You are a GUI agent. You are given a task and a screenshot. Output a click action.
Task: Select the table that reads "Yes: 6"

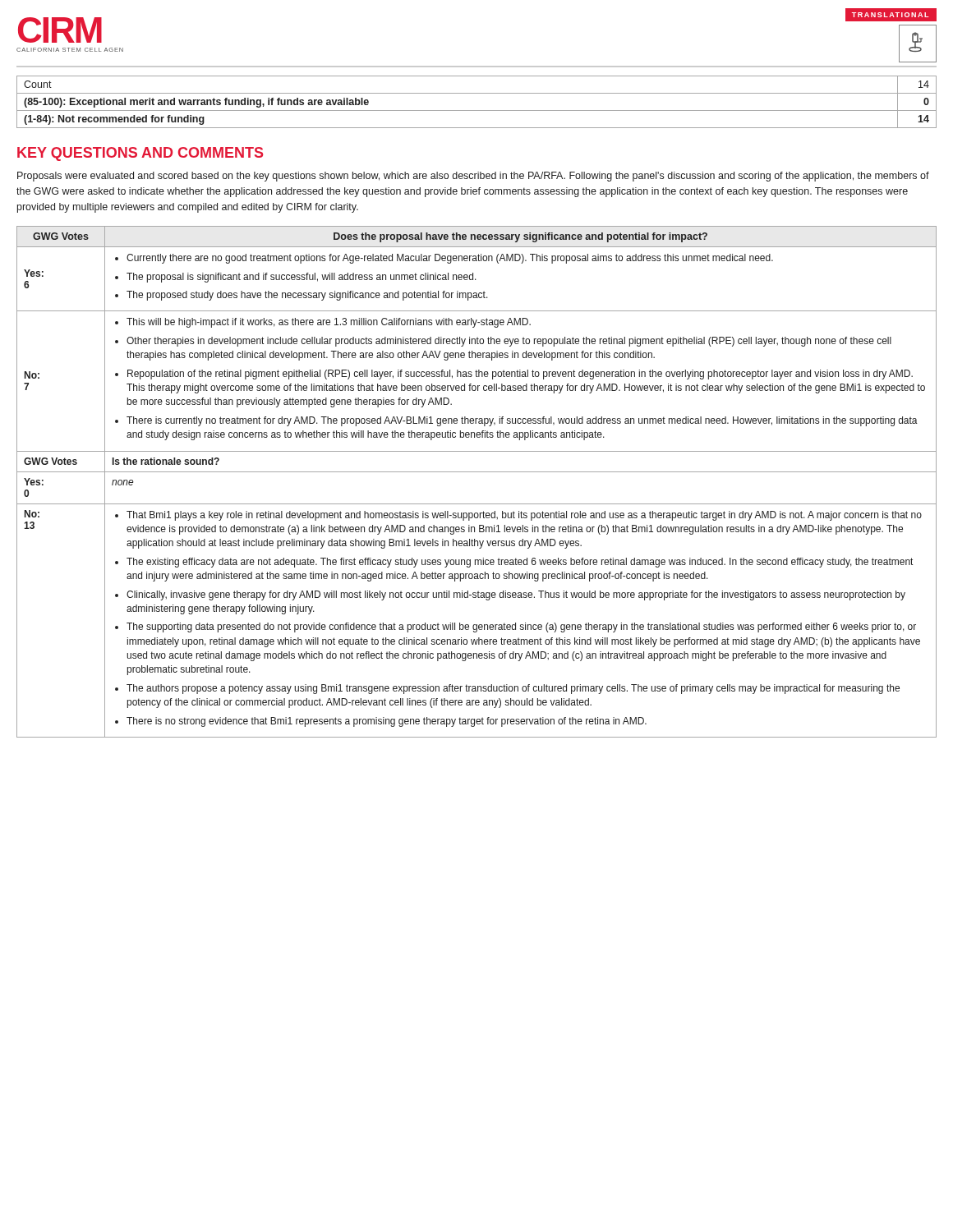[476, 482]
